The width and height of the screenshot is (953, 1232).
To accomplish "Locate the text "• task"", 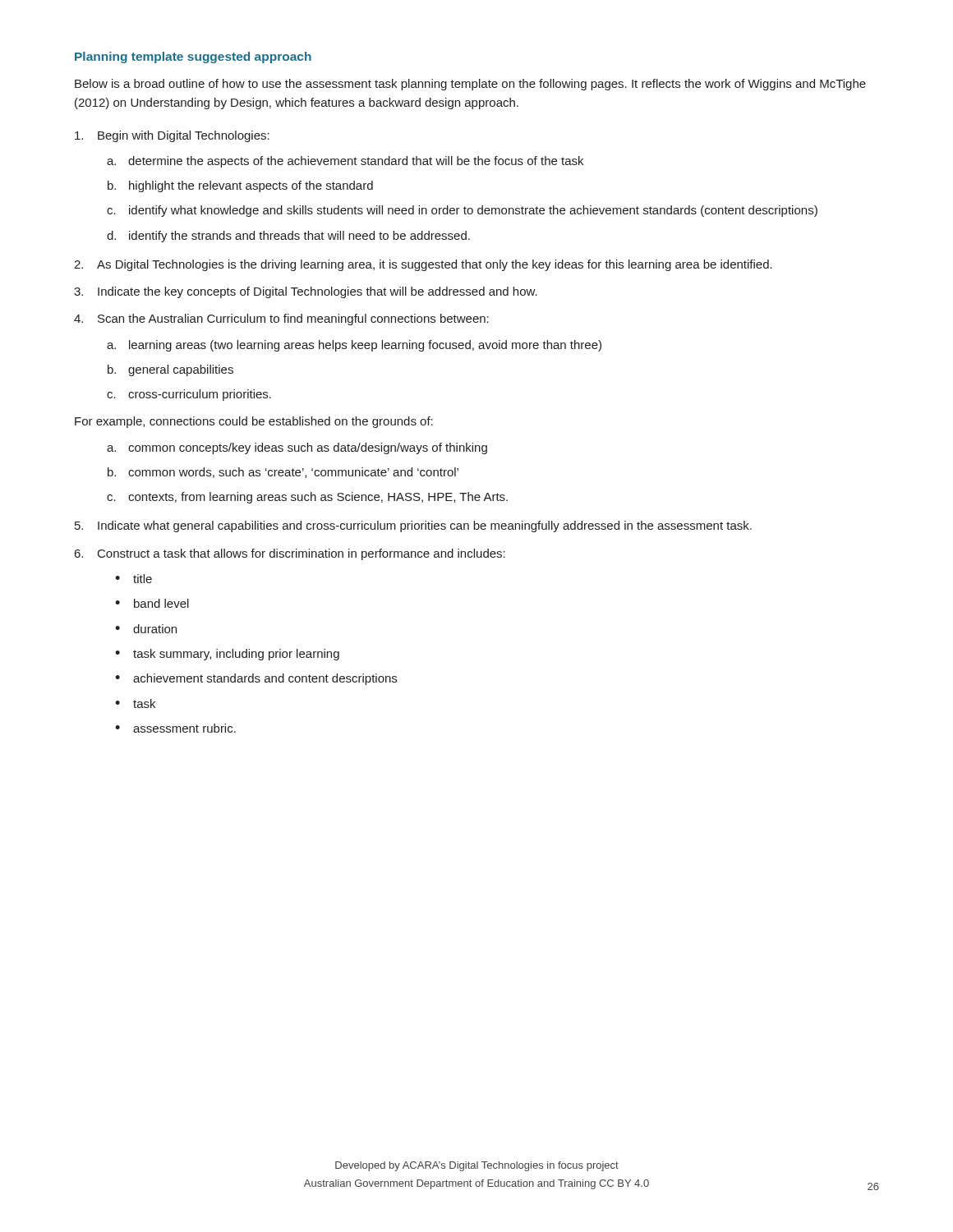I will [135, 703].
